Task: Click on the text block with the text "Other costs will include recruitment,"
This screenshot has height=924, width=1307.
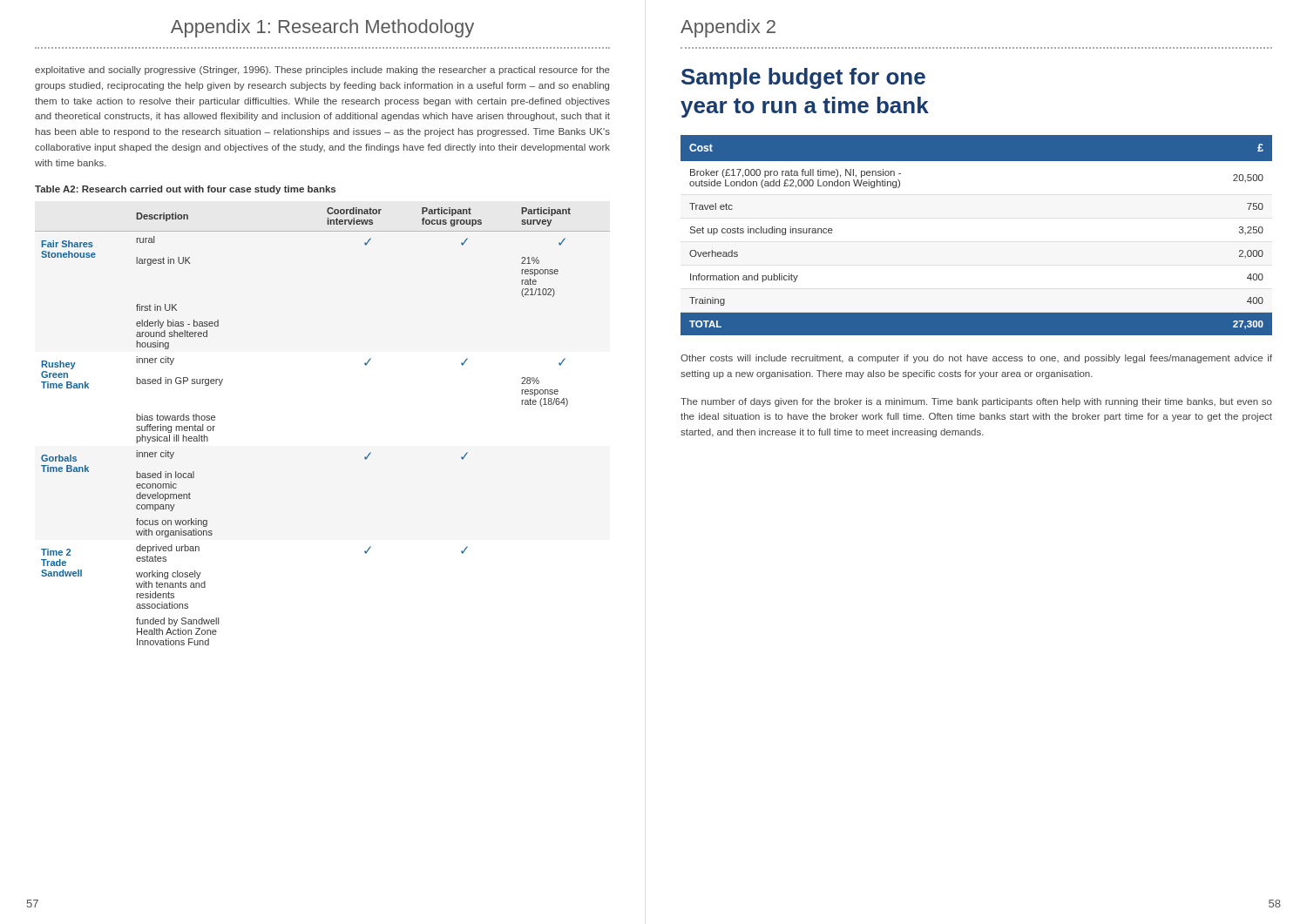Action: (x=976, y=366)
